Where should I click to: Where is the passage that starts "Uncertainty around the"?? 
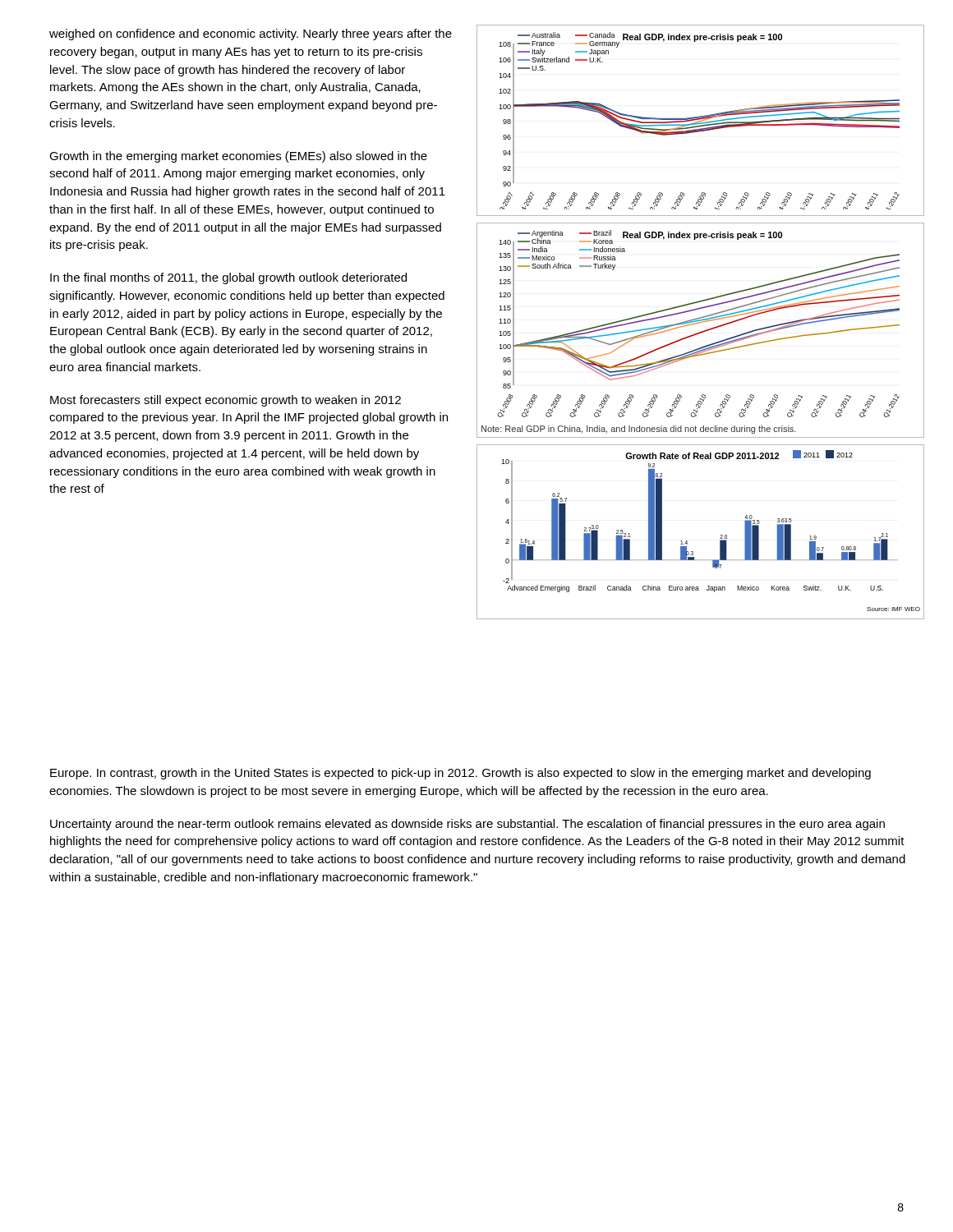[477, 850]
